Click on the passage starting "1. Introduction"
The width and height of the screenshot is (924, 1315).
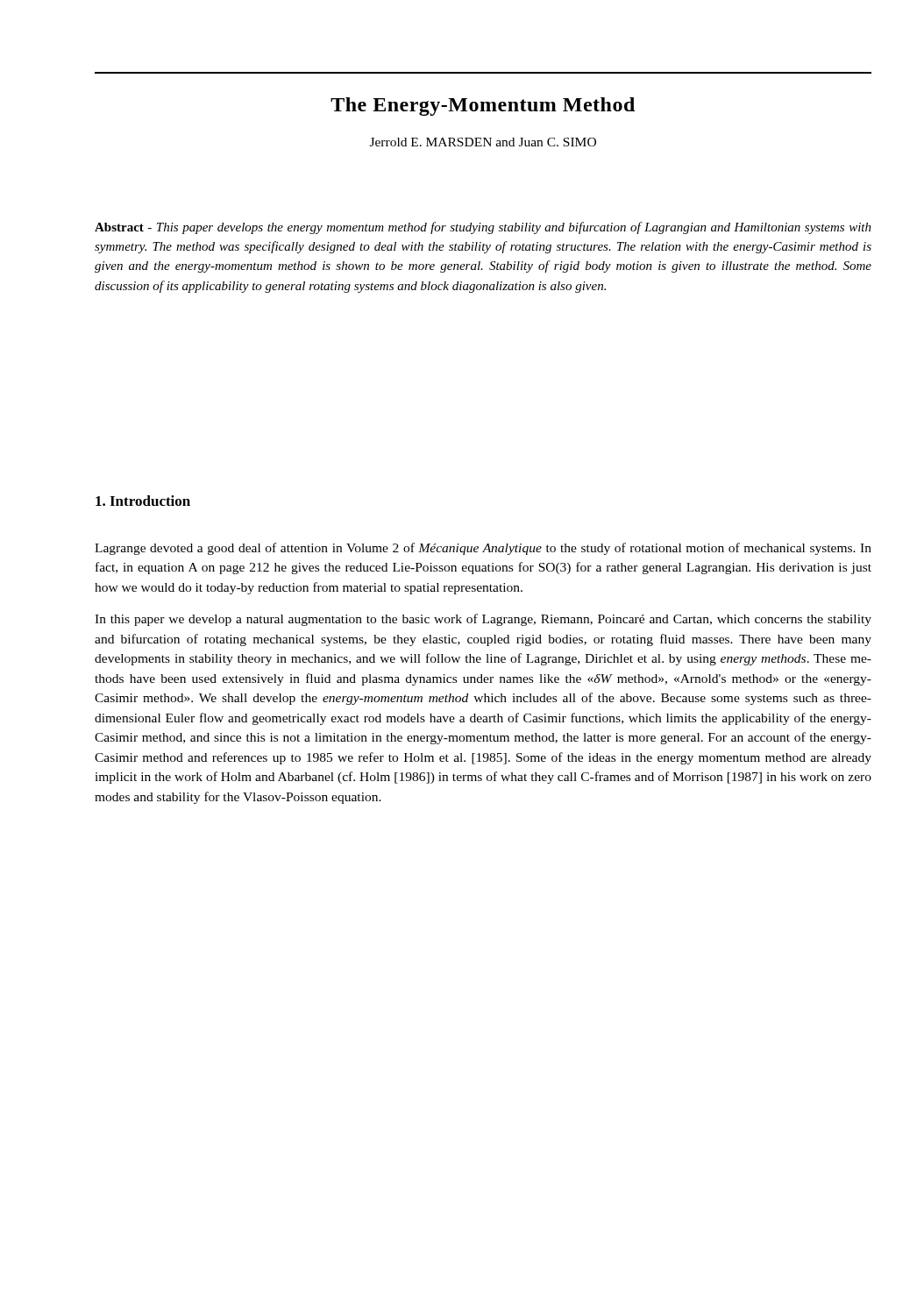pos(143,502)
